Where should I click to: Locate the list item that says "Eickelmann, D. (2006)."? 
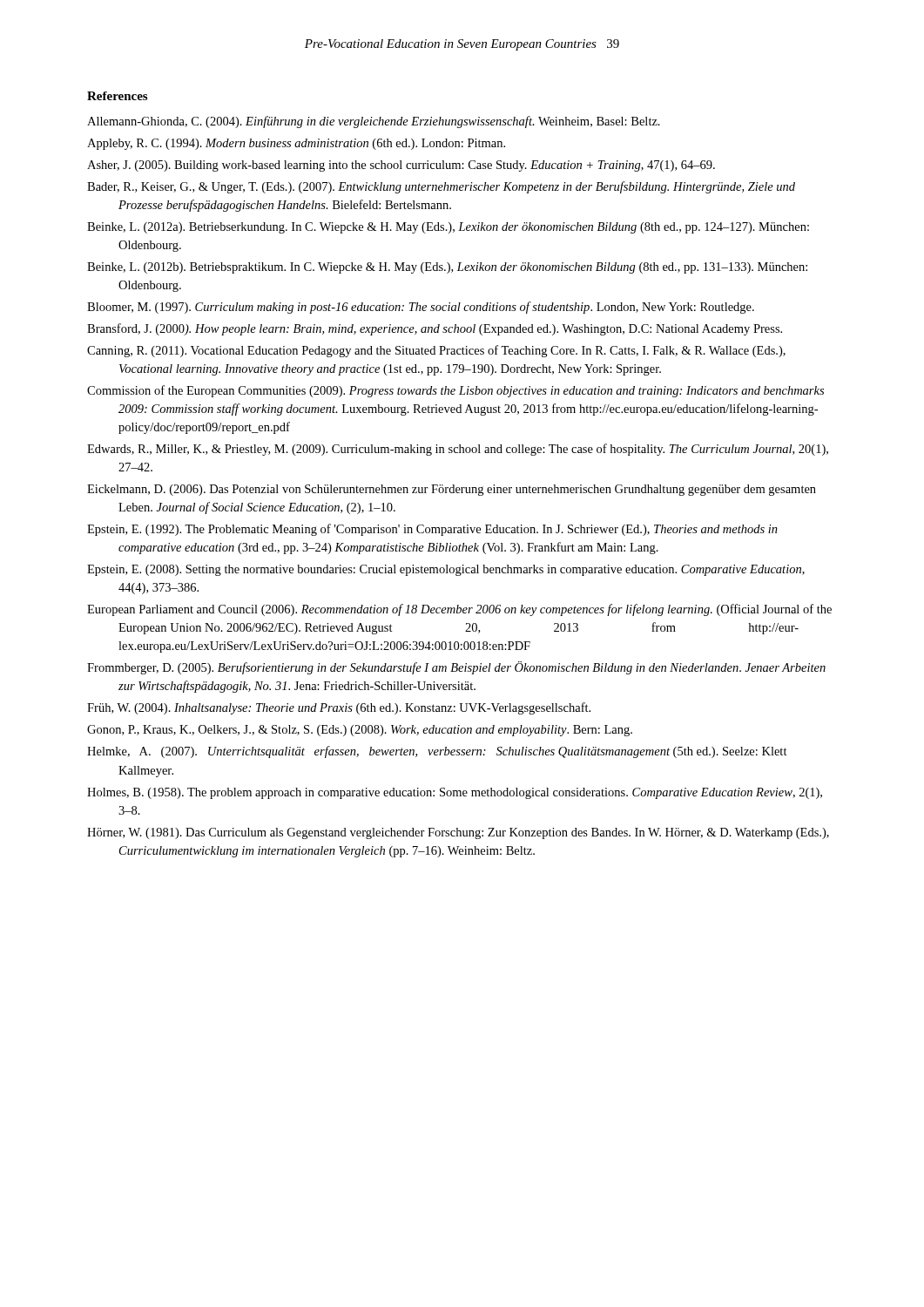452,498
